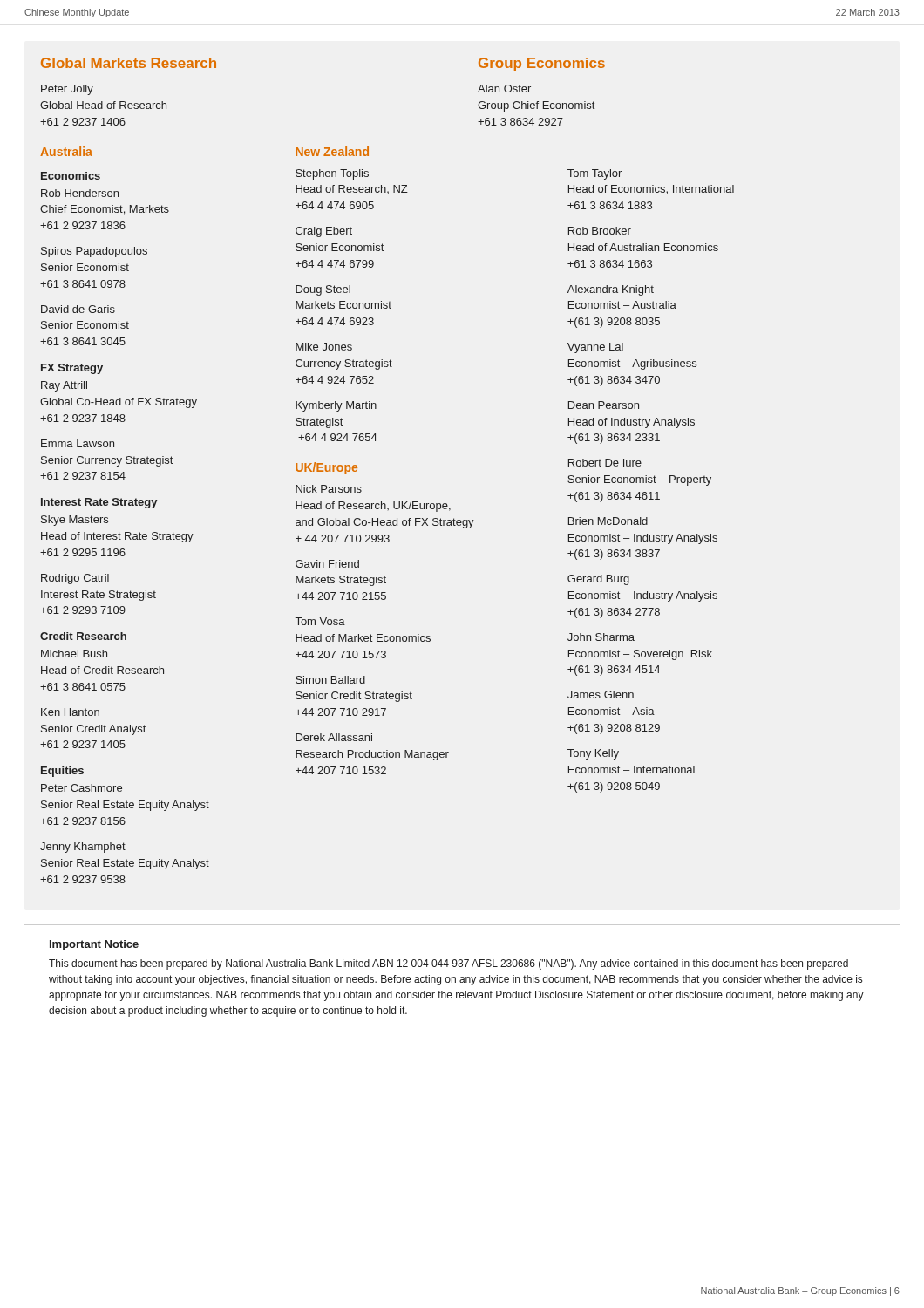Viewport: 924px width, 1308px height.
Task: Point to the text starting "Gerard Burg Economist –"
Action: pyautogui.click(x=643, y=595)
